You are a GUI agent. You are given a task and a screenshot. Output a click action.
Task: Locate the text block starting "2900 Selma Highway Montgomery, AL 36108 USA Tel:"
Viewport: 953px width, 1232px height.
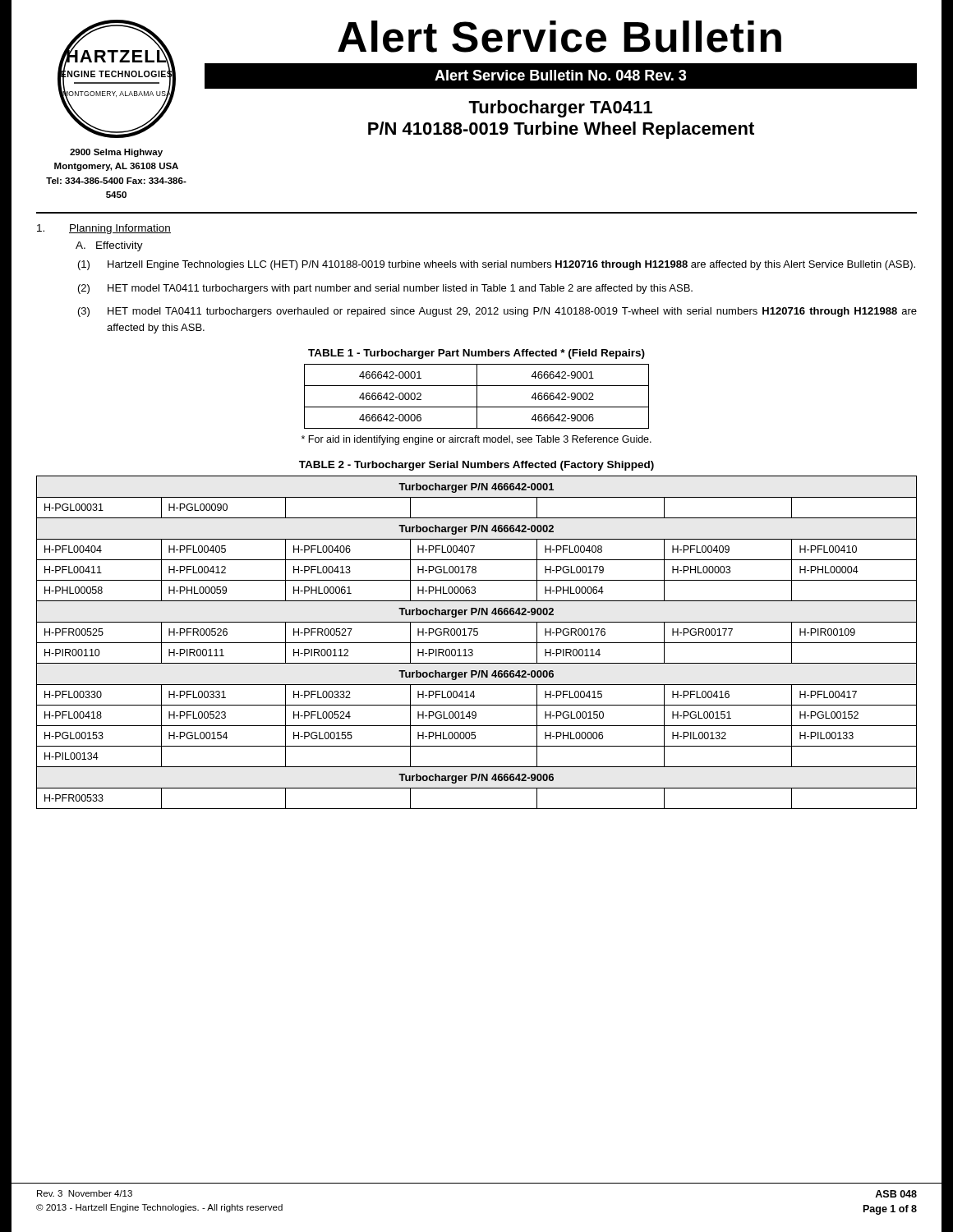coord(116,173)
